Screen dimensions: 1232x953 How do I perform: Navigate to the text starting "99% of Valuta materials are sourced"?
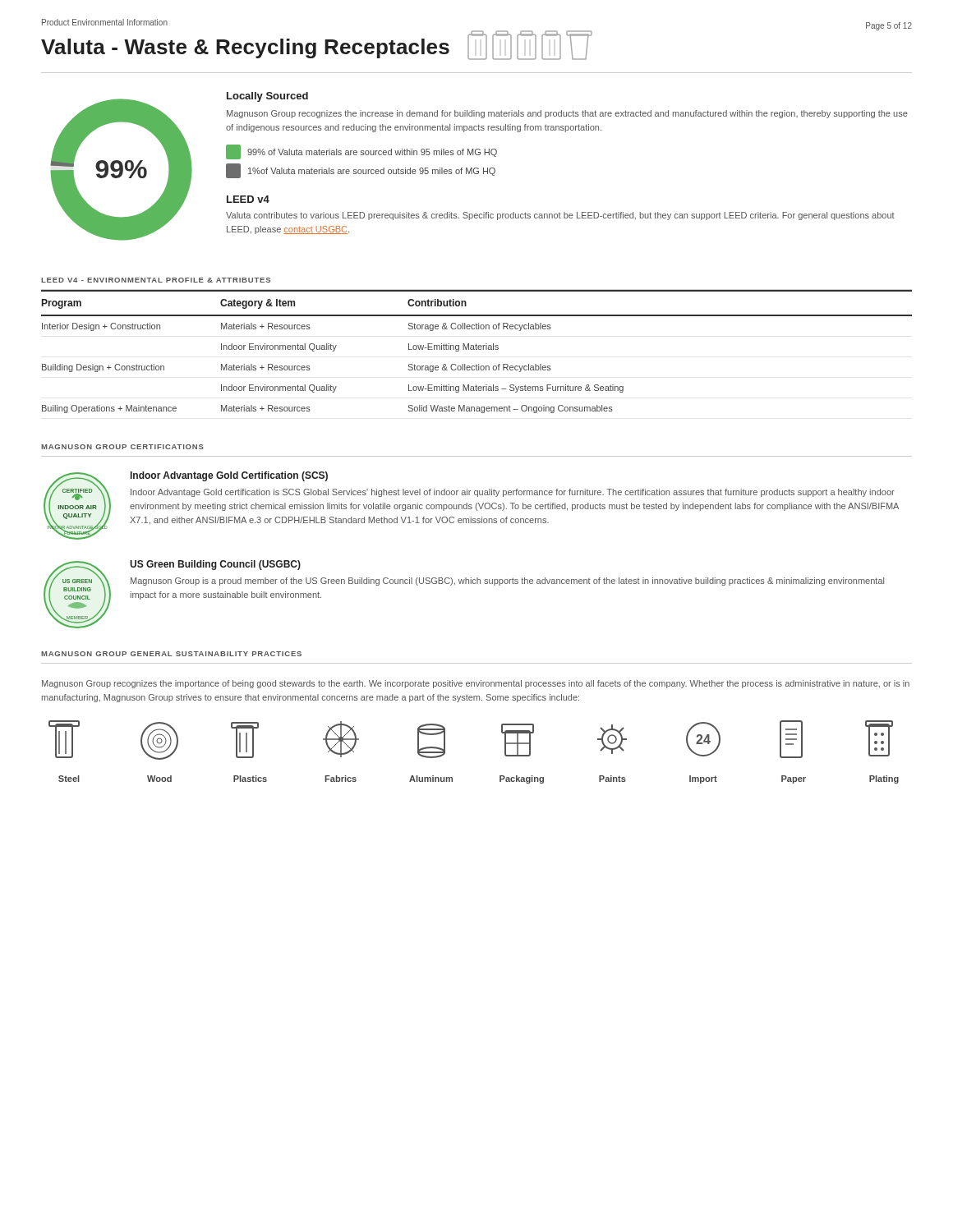tap(362, 152)
